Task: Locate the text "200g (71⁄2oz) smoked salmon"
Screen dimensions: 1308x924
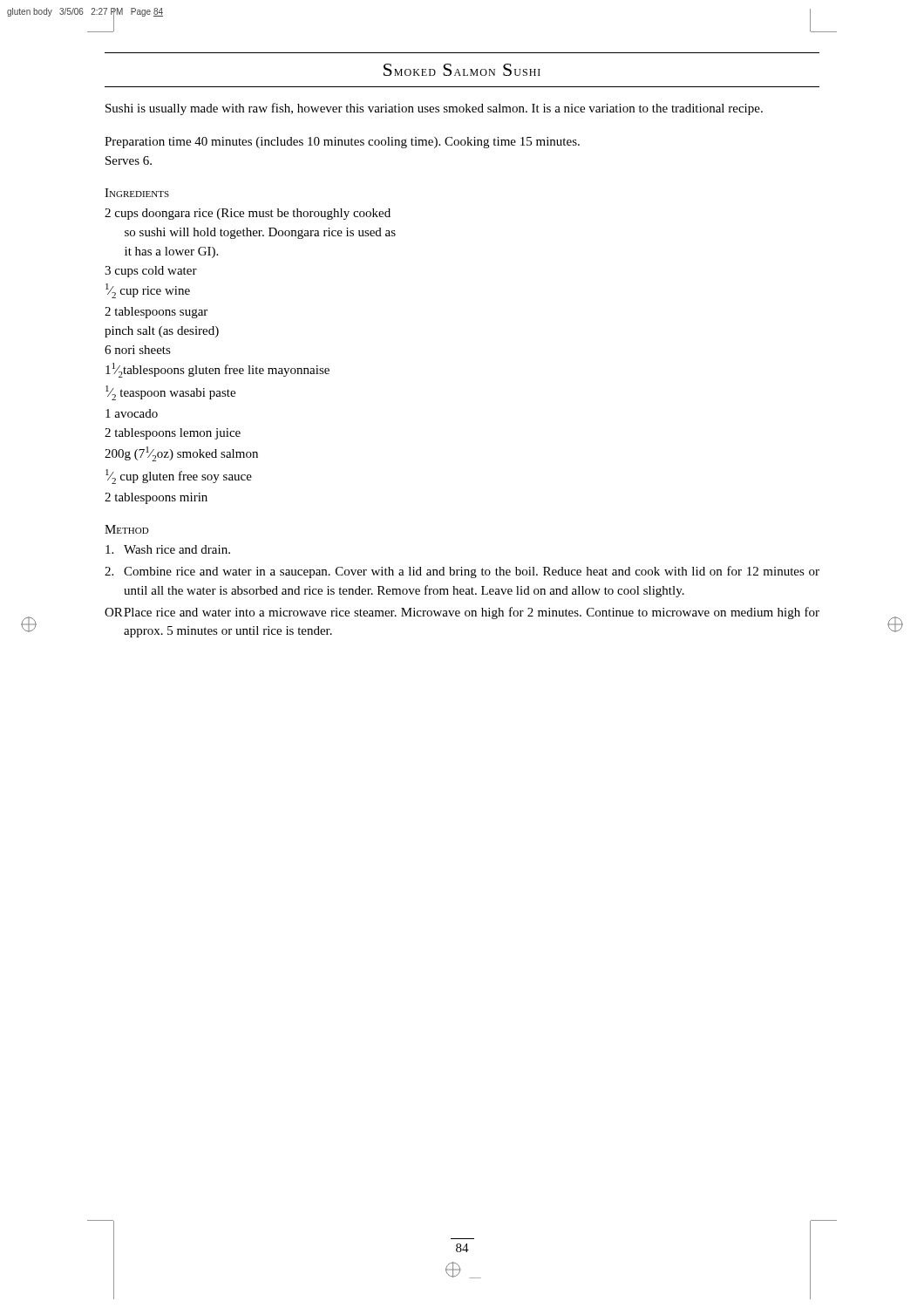Action: pos(181,453)
